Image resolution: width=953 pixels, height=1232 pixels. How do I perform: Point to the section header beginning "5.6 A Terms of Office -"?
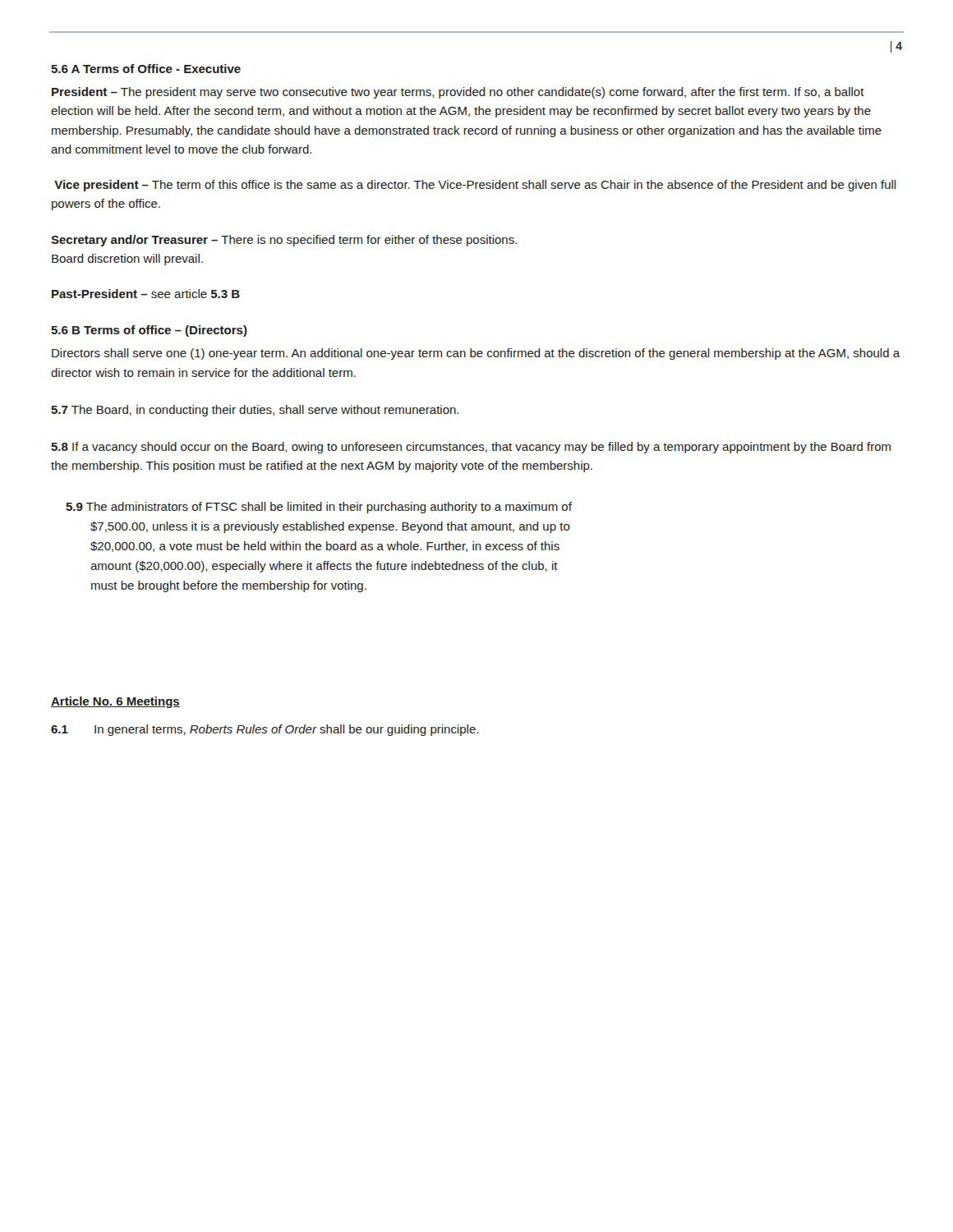146,69
